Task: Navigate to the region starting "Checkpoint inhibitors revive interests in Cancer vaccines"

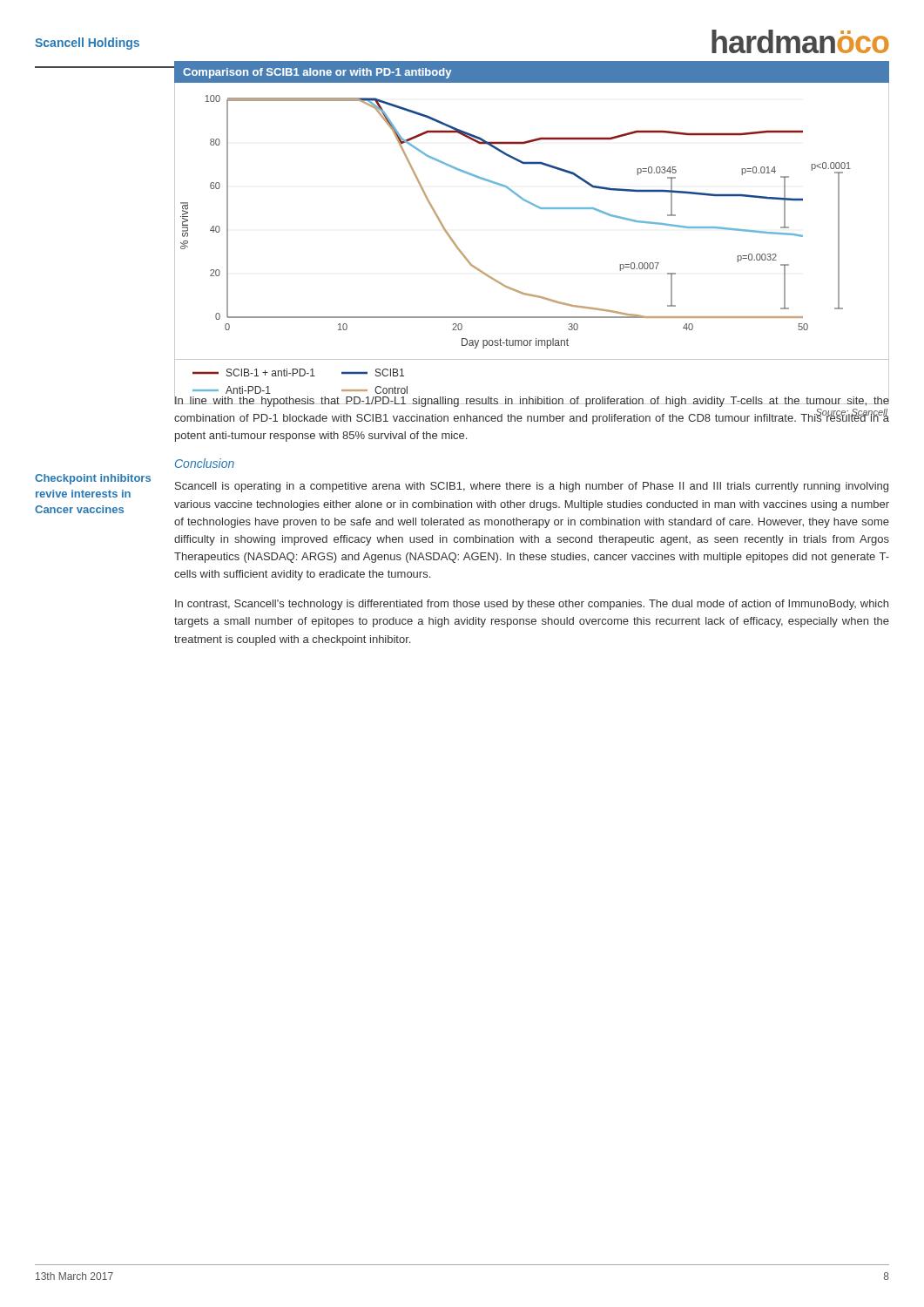Action: (x=93, y=494)
